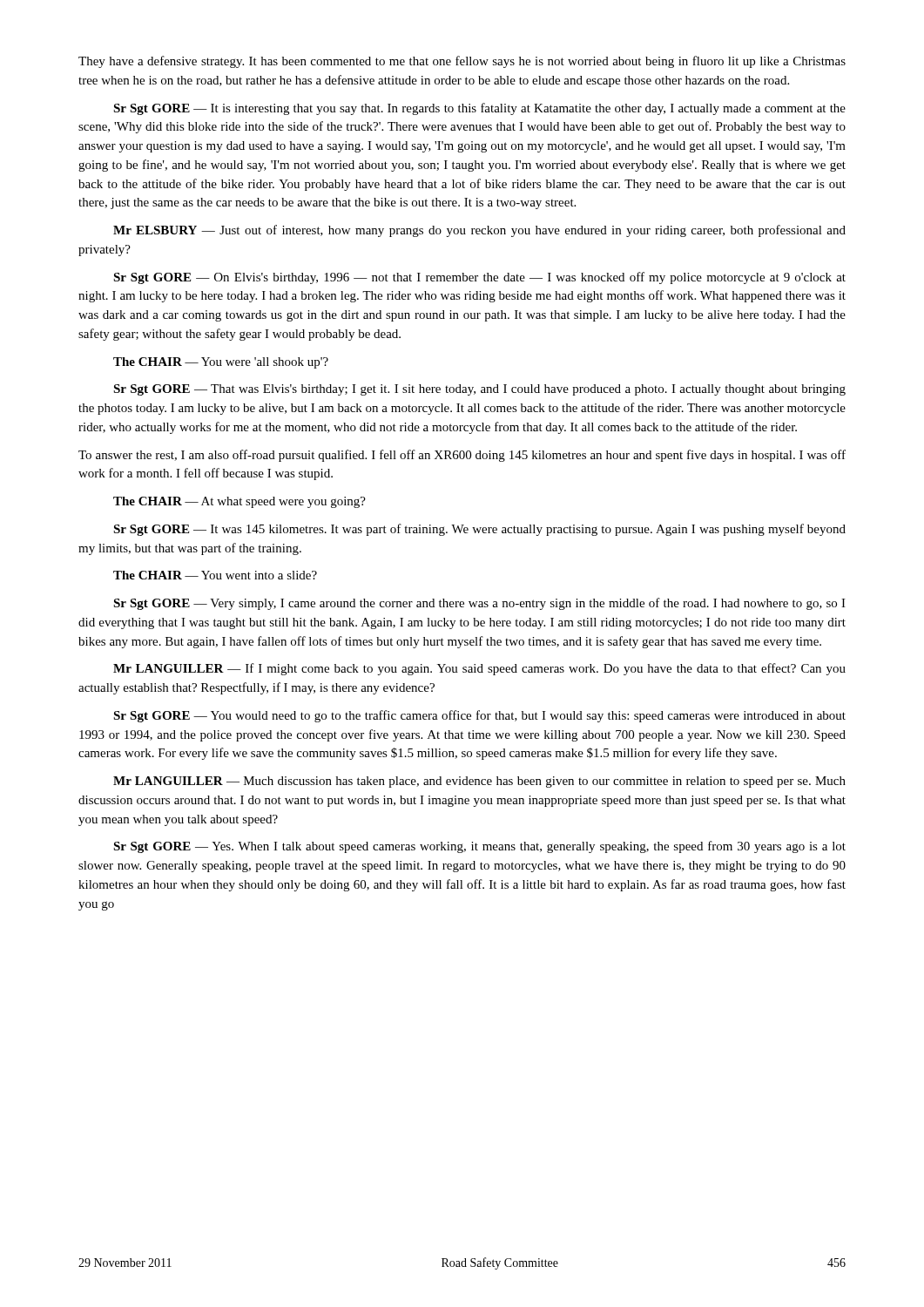Screen dimensions: 1307x924
Task: Navigate to the passage starting "Sr Sgt GORE — It was 145 kilometres."
Action: pyautogui.click(x=462, y=538)
